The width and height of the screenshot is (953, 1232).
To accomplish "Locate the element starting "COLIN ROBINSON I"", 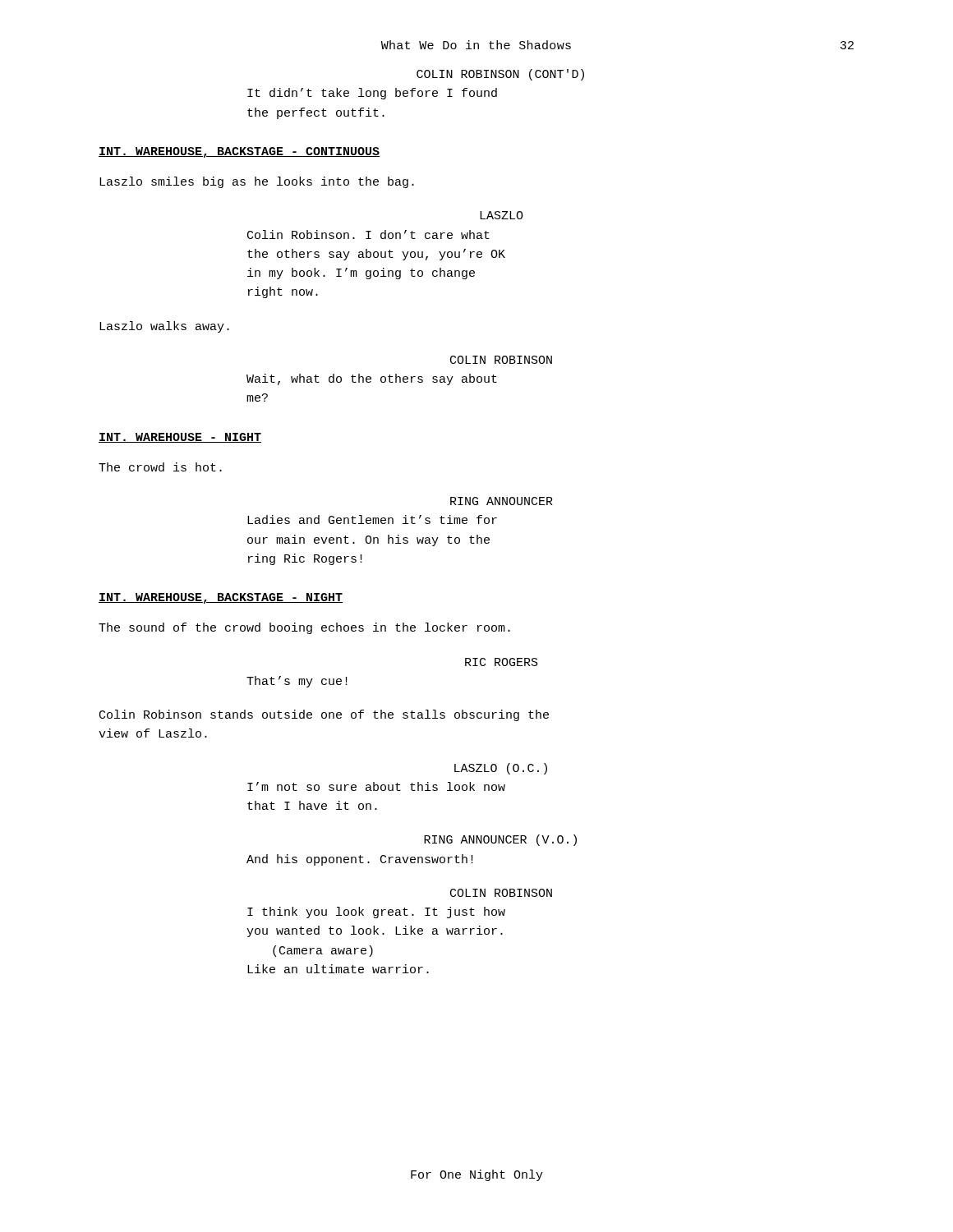I will point(501,932).
